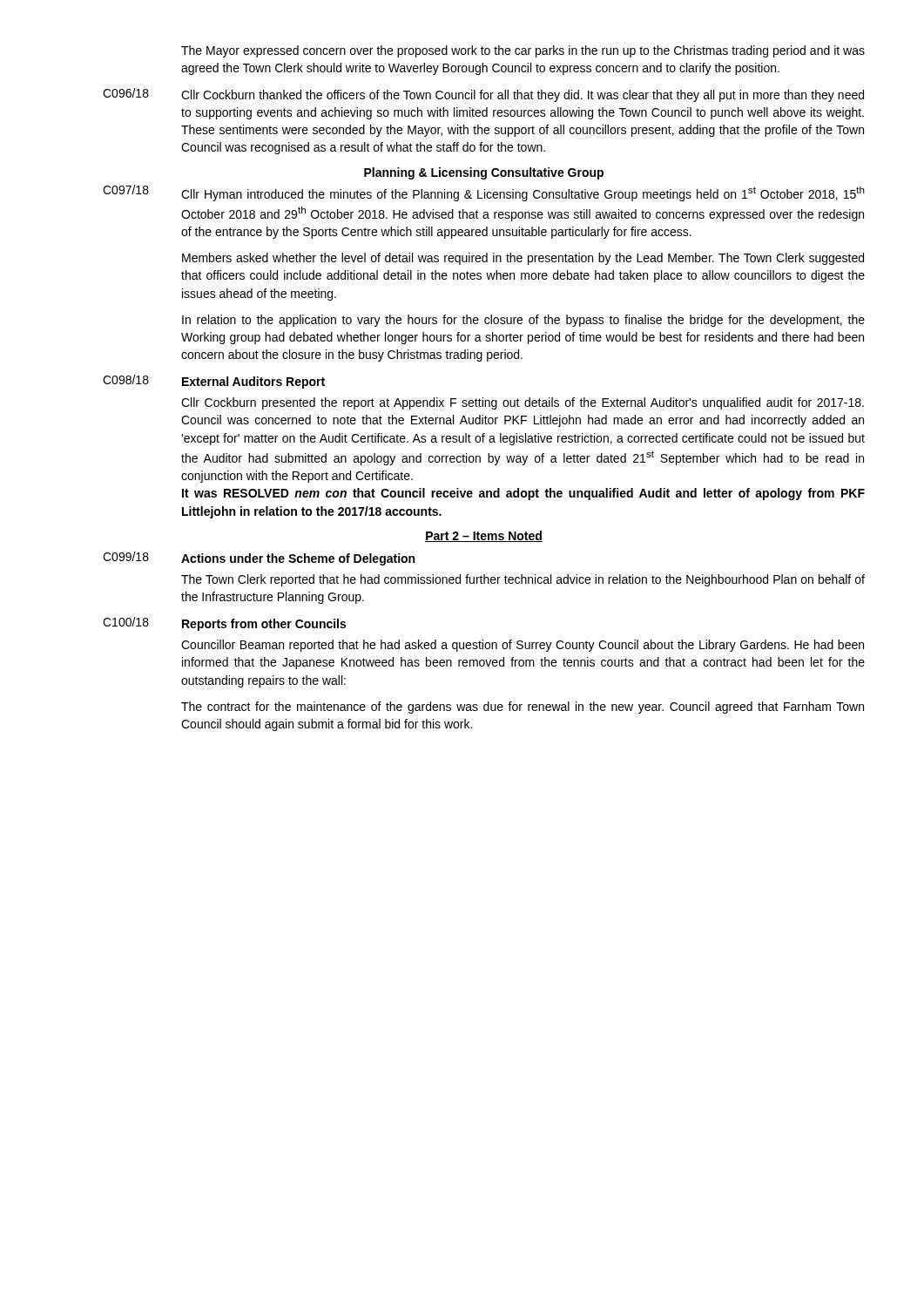
Task: Locate the block of text that opens with "The contract for the"
Action: [523, 715]
